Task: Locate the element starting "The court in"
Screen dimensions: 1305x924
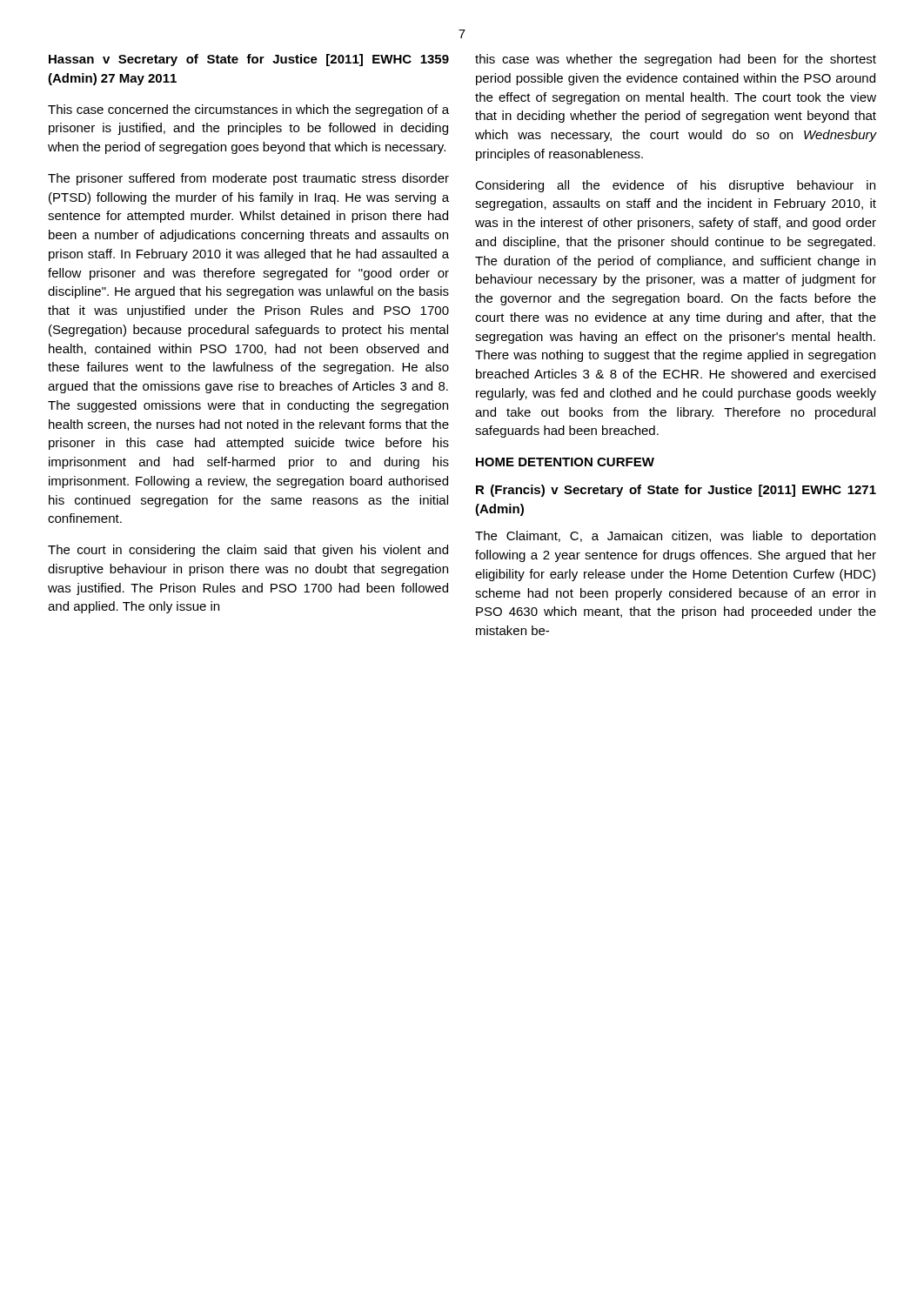Action: (248, 578)
